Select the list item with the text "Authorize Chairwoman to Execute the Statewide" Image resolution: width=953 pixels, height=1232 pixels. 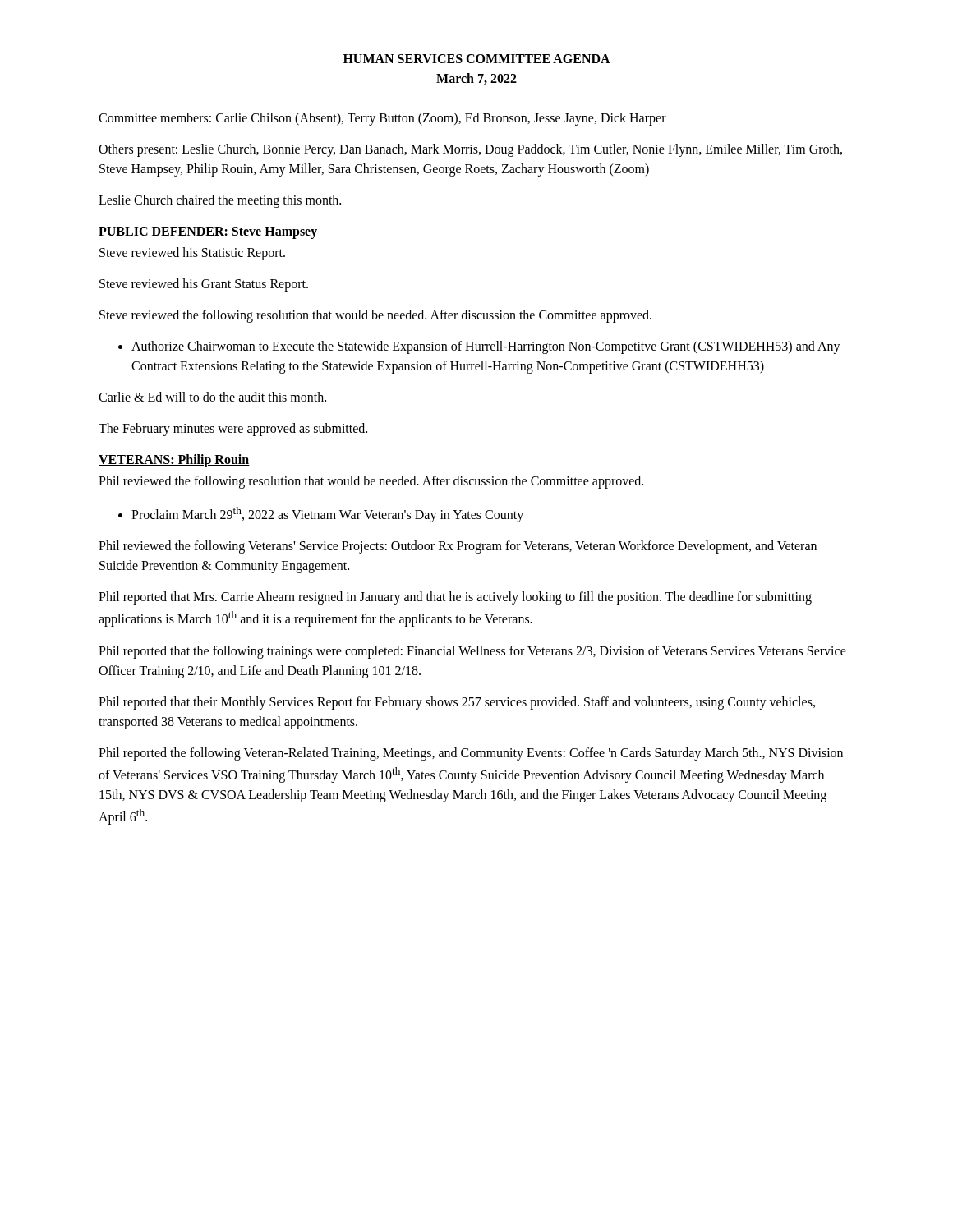coord(476,356)
